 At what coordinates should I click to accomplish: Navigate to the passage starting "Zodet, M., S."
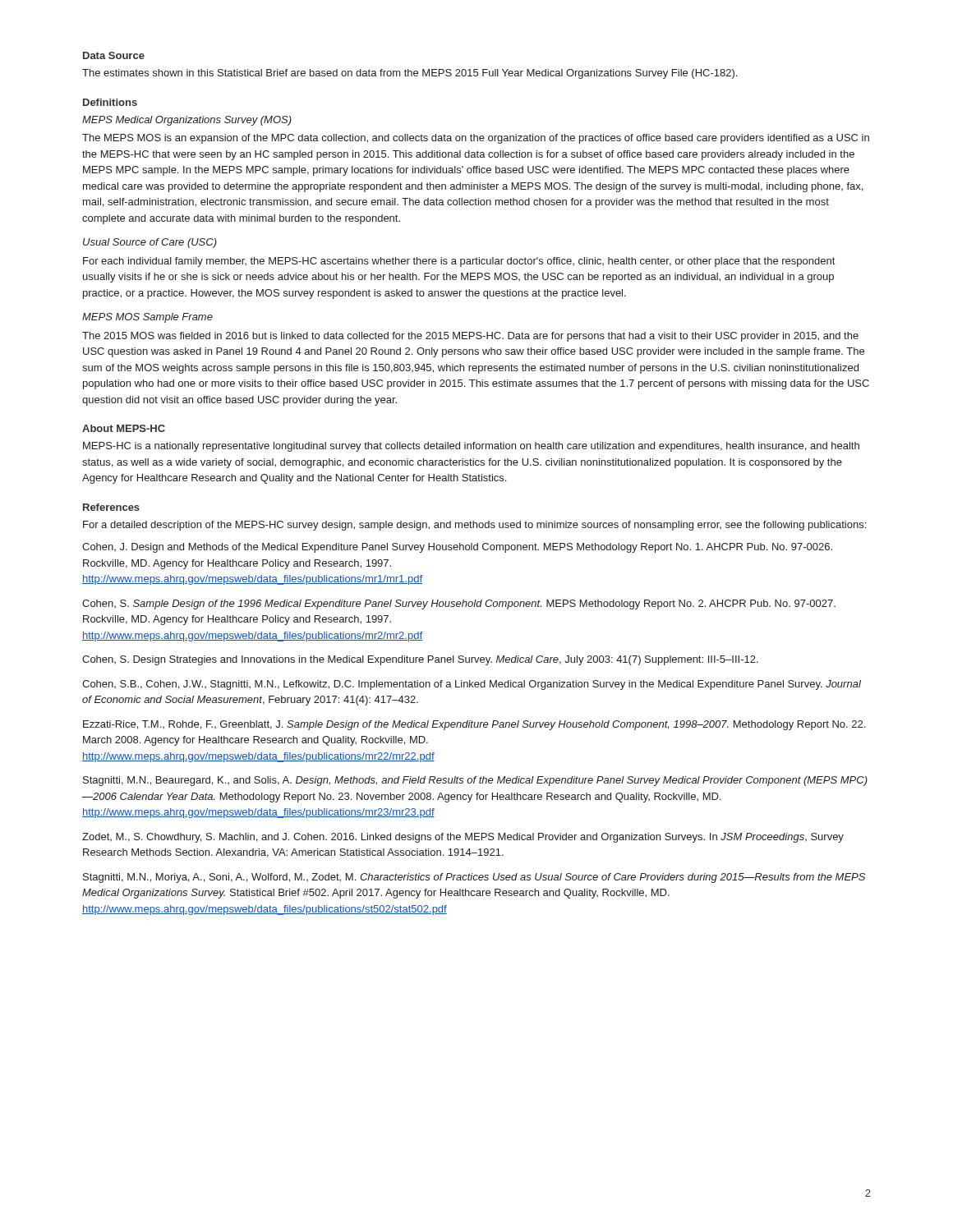(463, 844)
